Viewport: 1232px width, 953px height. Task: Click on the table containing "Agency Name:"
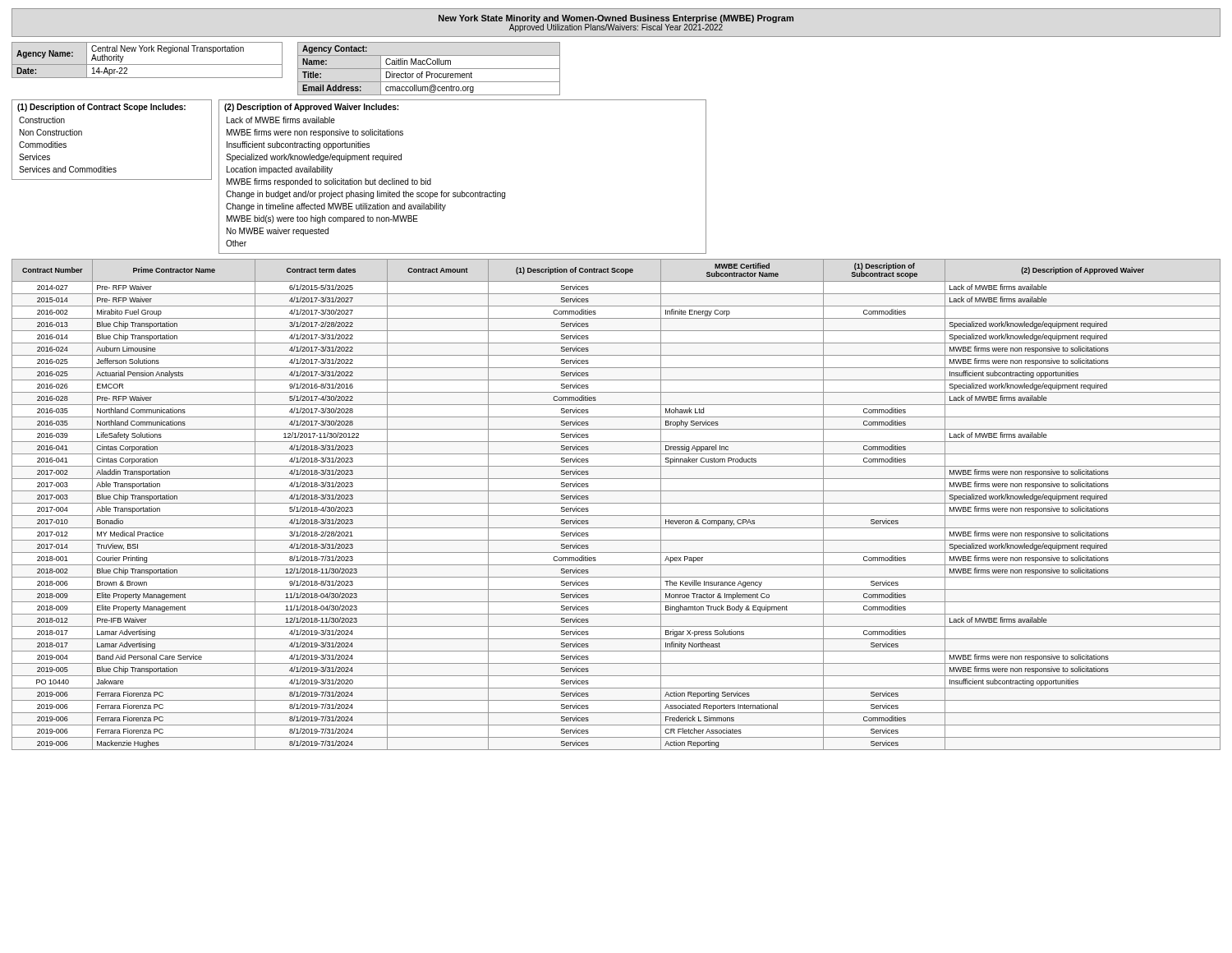(x=147, y=60)
